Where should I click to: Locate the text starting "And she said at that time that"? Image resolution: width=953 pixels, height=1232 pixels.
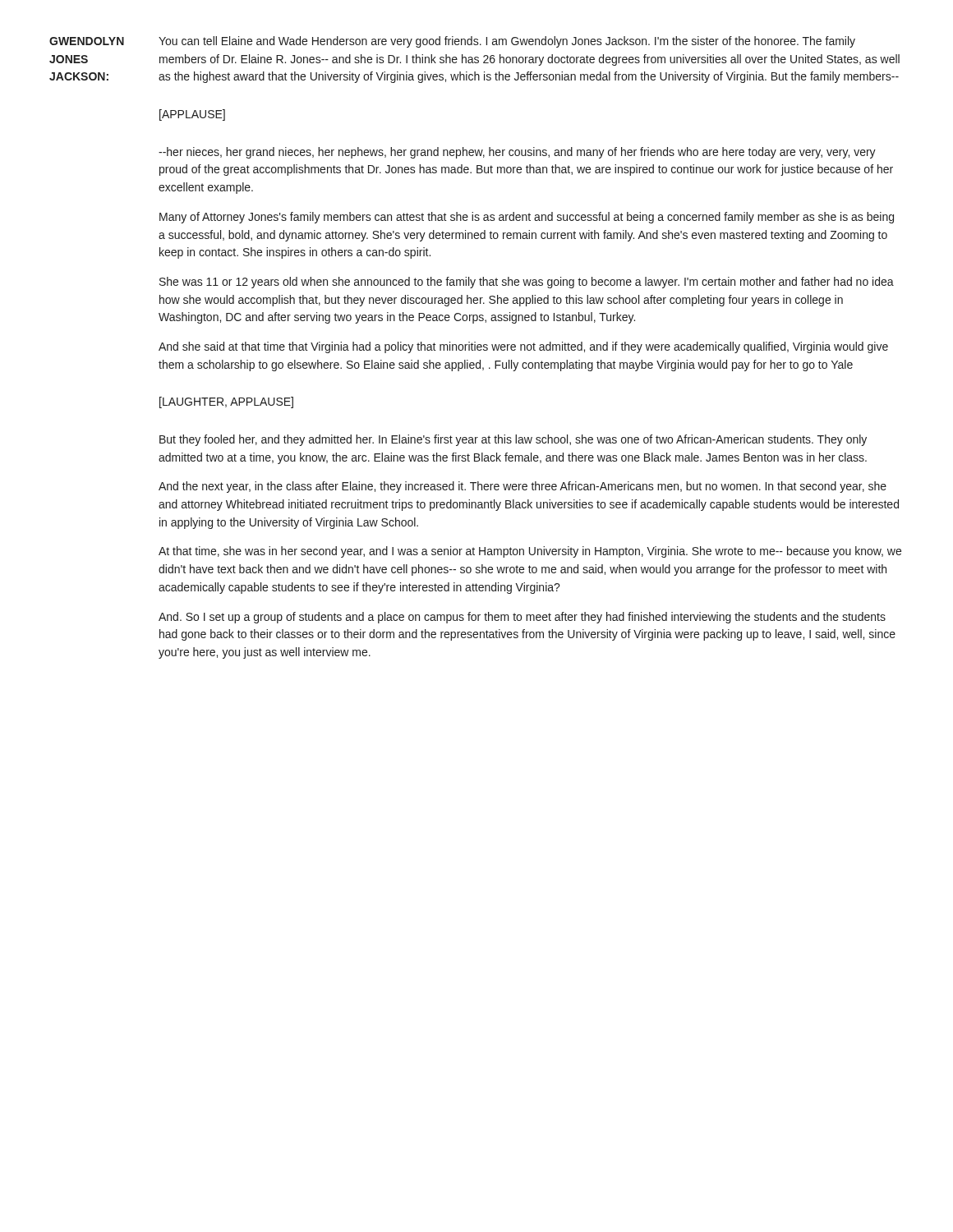click(523, 355)
